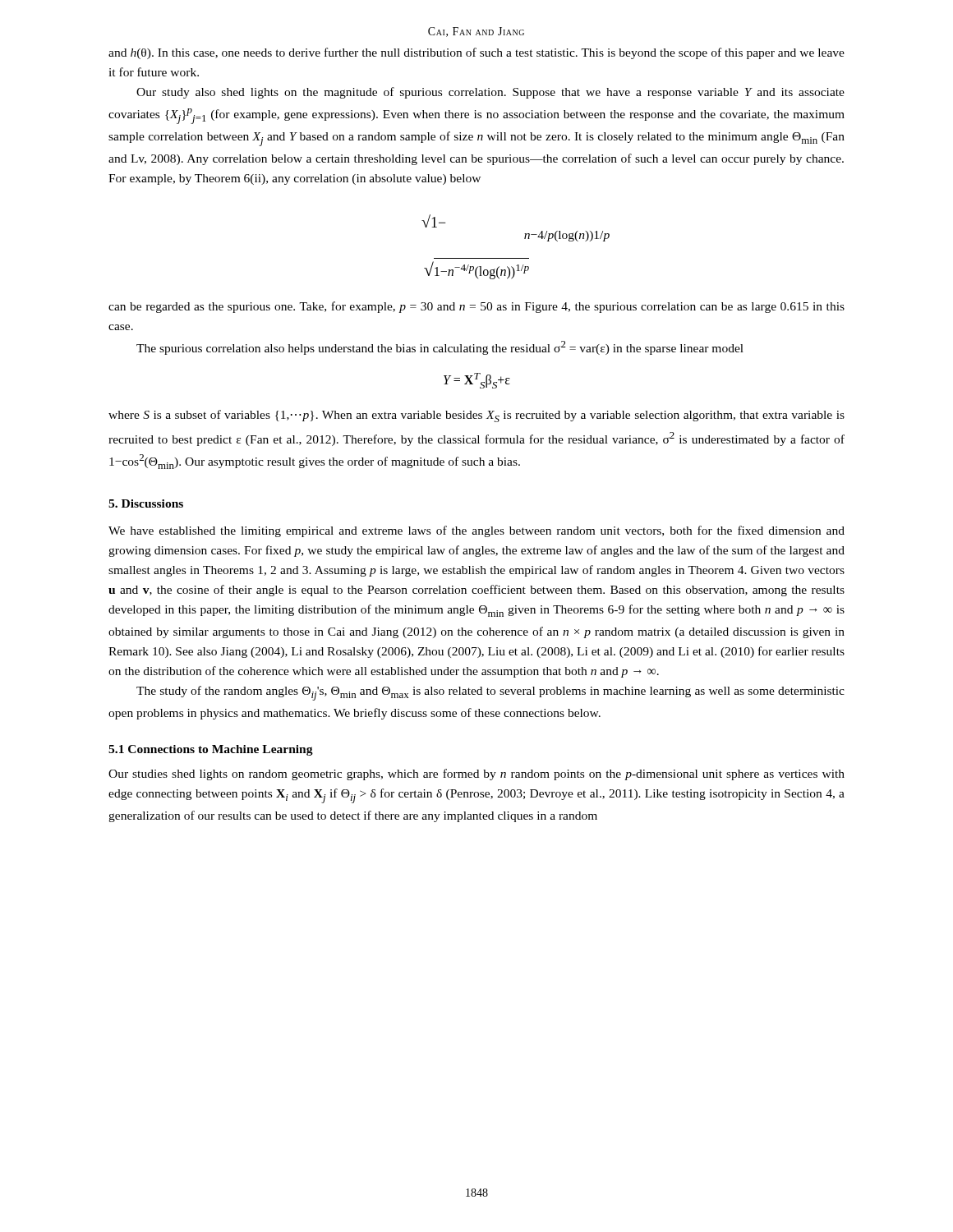Viewport: 953px width, 1232px height.
Task: Navigate to the passage starting "Y = XTSβS+ε"
Action: click(476, 380)
